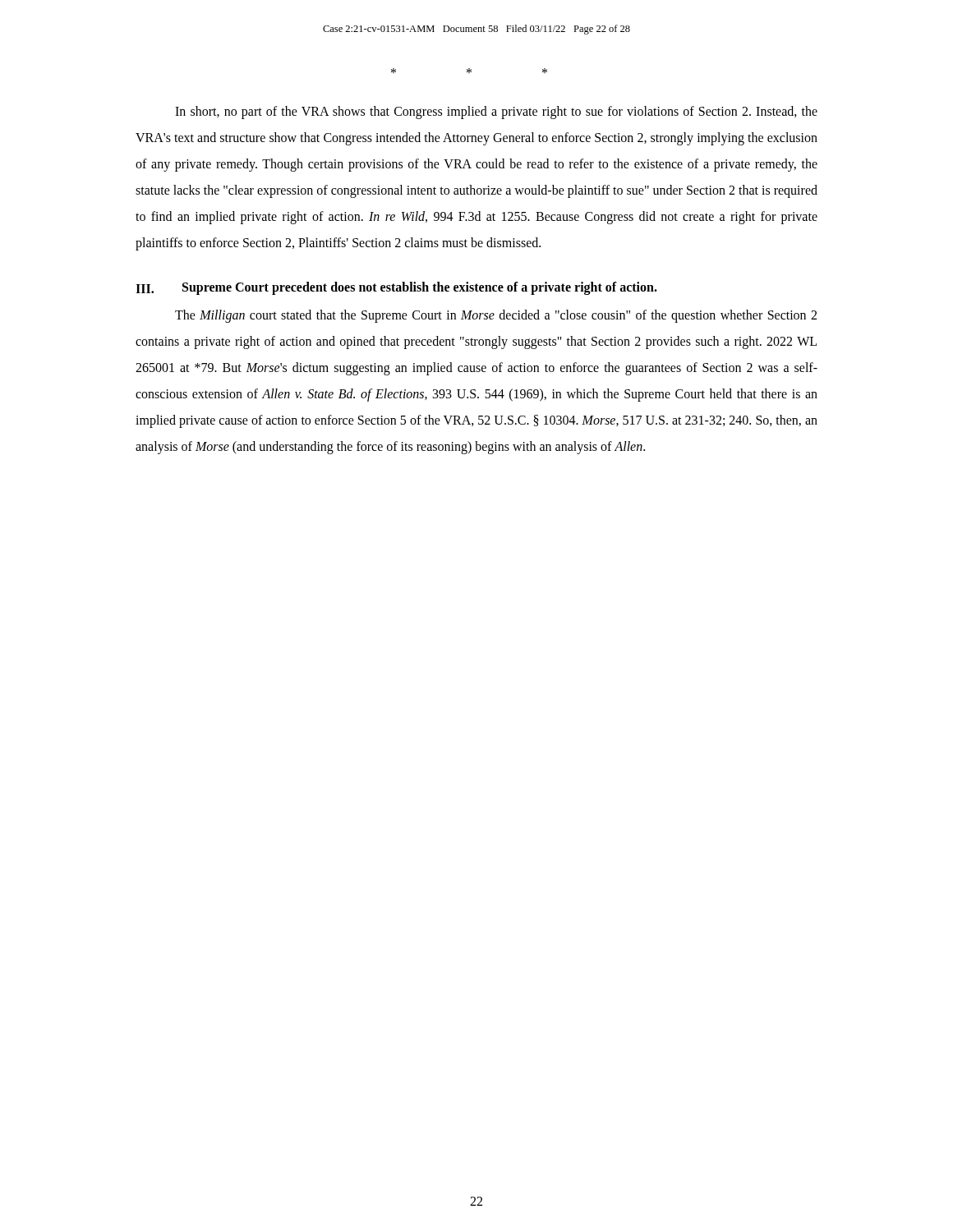Locate the text block that reads "The Milligan court stated that"

476,381
